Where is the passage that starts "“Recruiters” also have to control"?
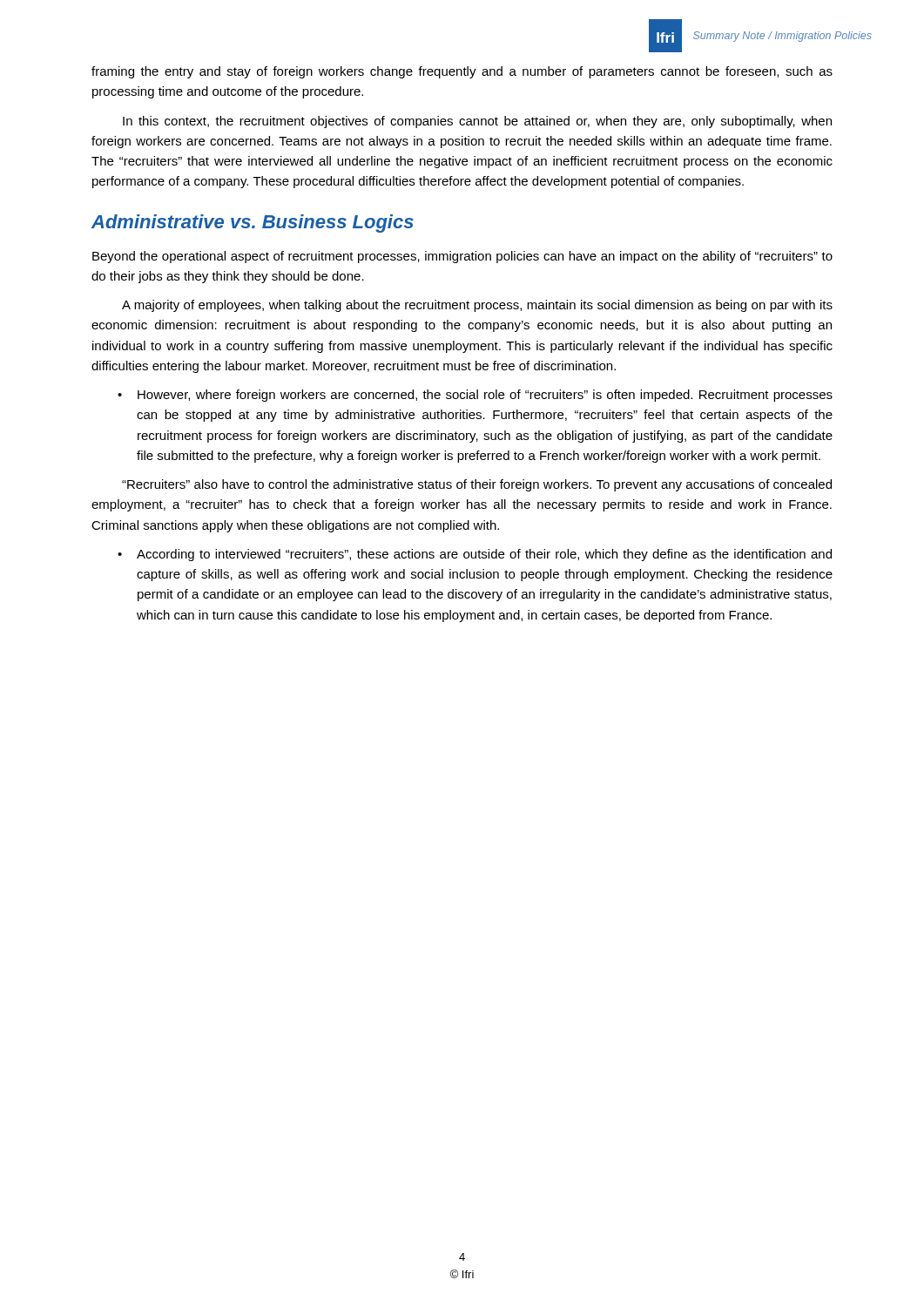This screenshot has height=1307, width=924. [x=462, y=504]
